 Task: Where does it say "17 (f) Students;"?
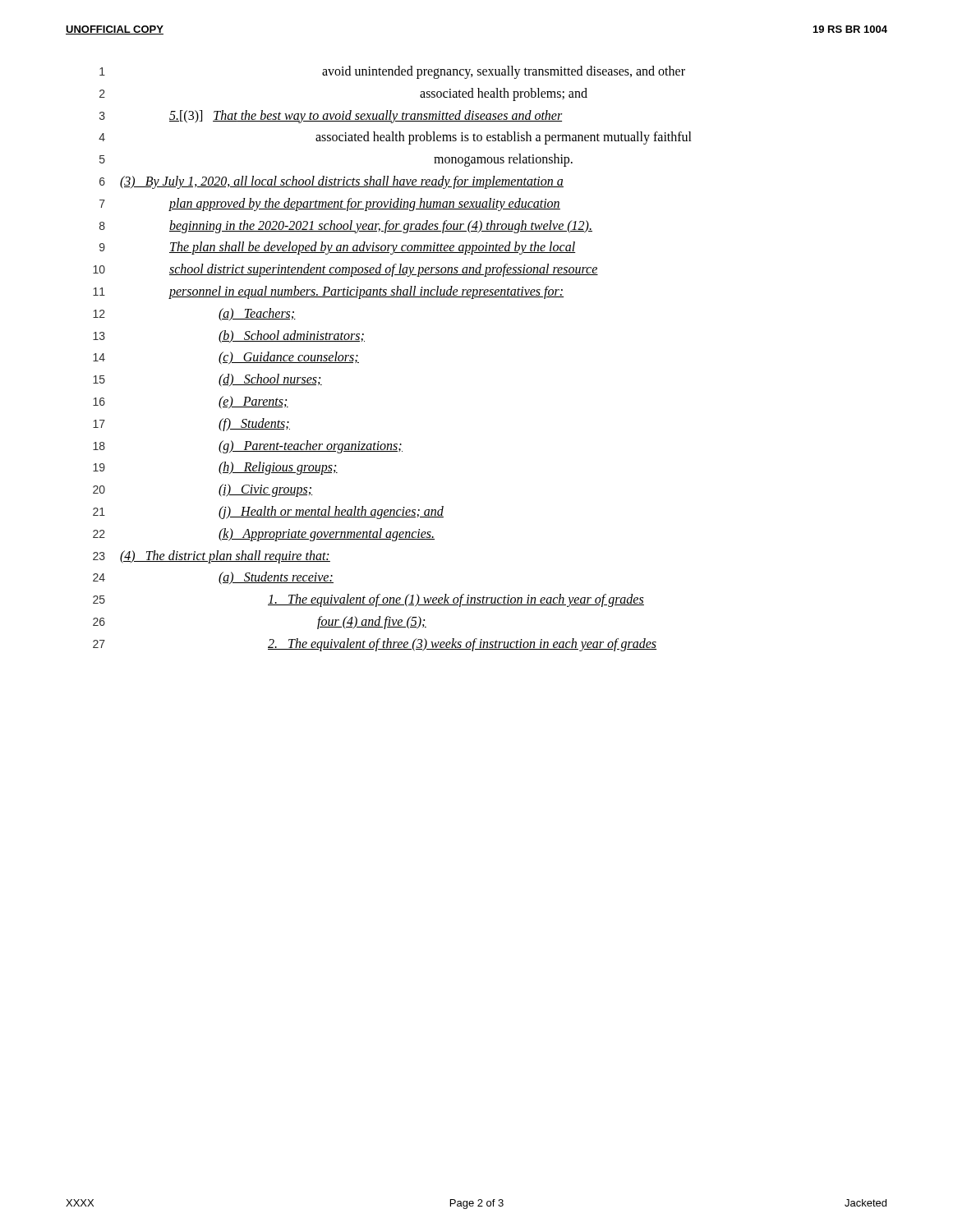[x=96, y=424]
